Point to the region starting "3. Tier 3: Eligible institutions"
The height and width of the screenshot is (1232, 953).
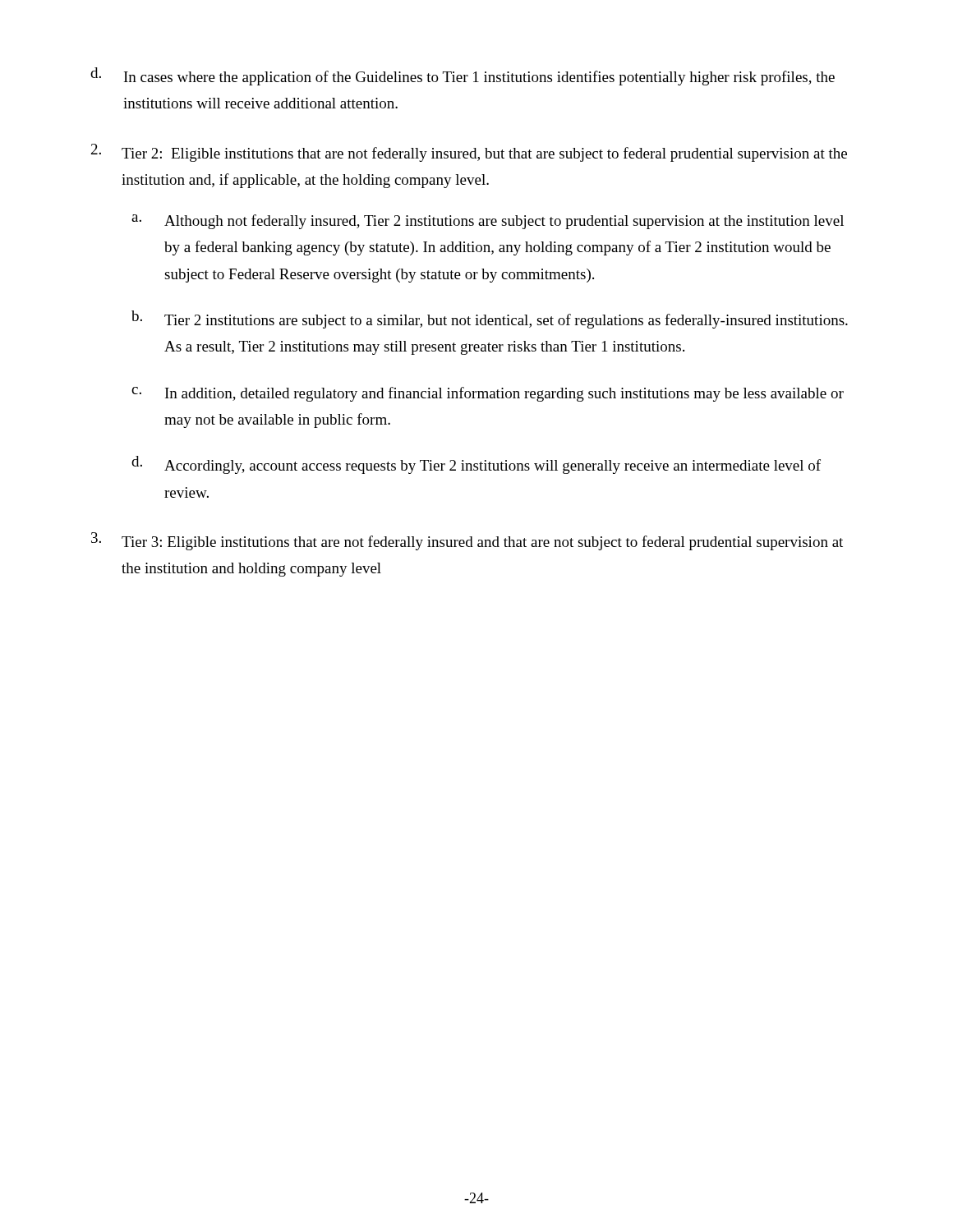(x=476, y=555)
